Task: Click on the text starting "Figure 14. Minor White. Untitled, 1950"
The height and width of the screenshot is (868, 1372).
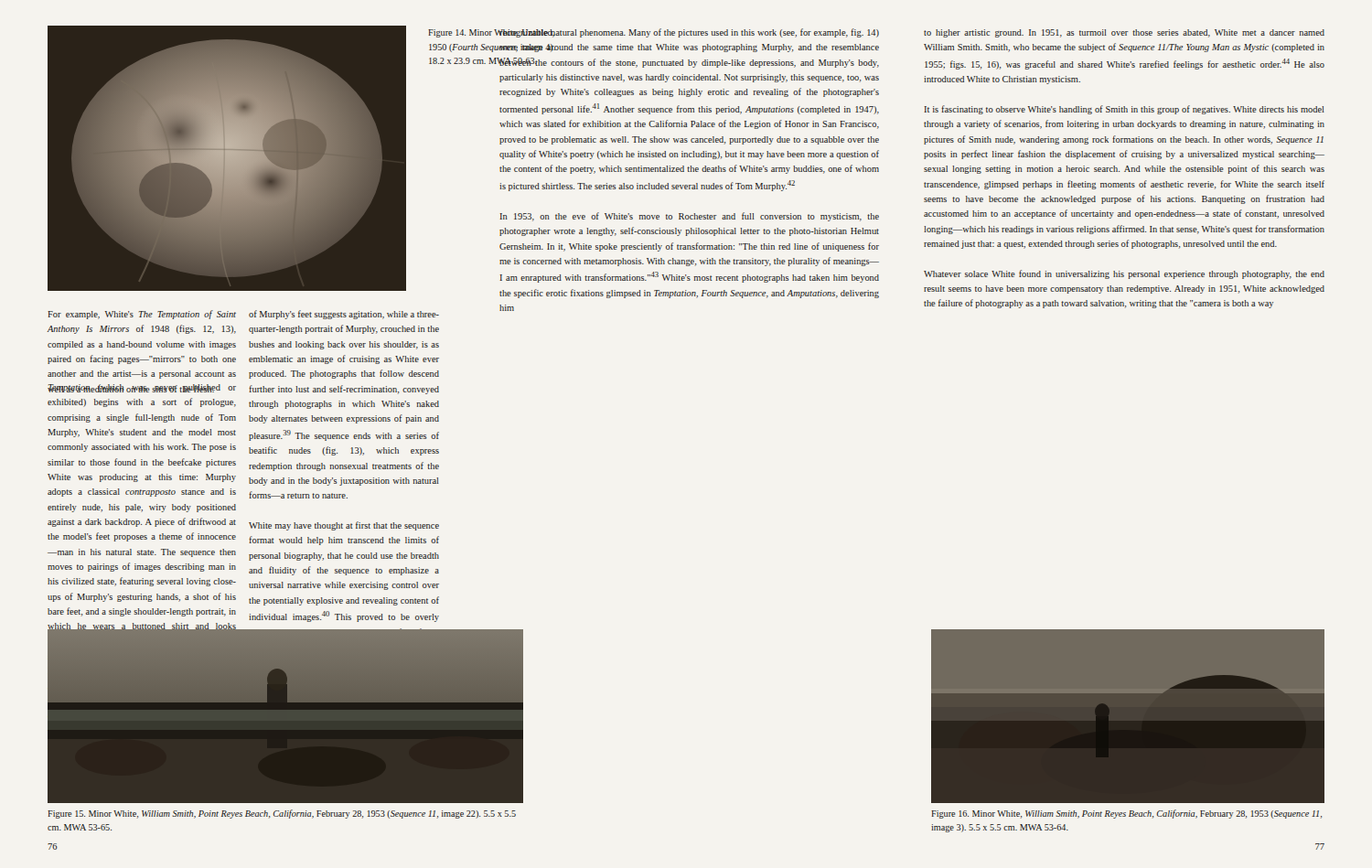Action: click(x=492, y=47)
